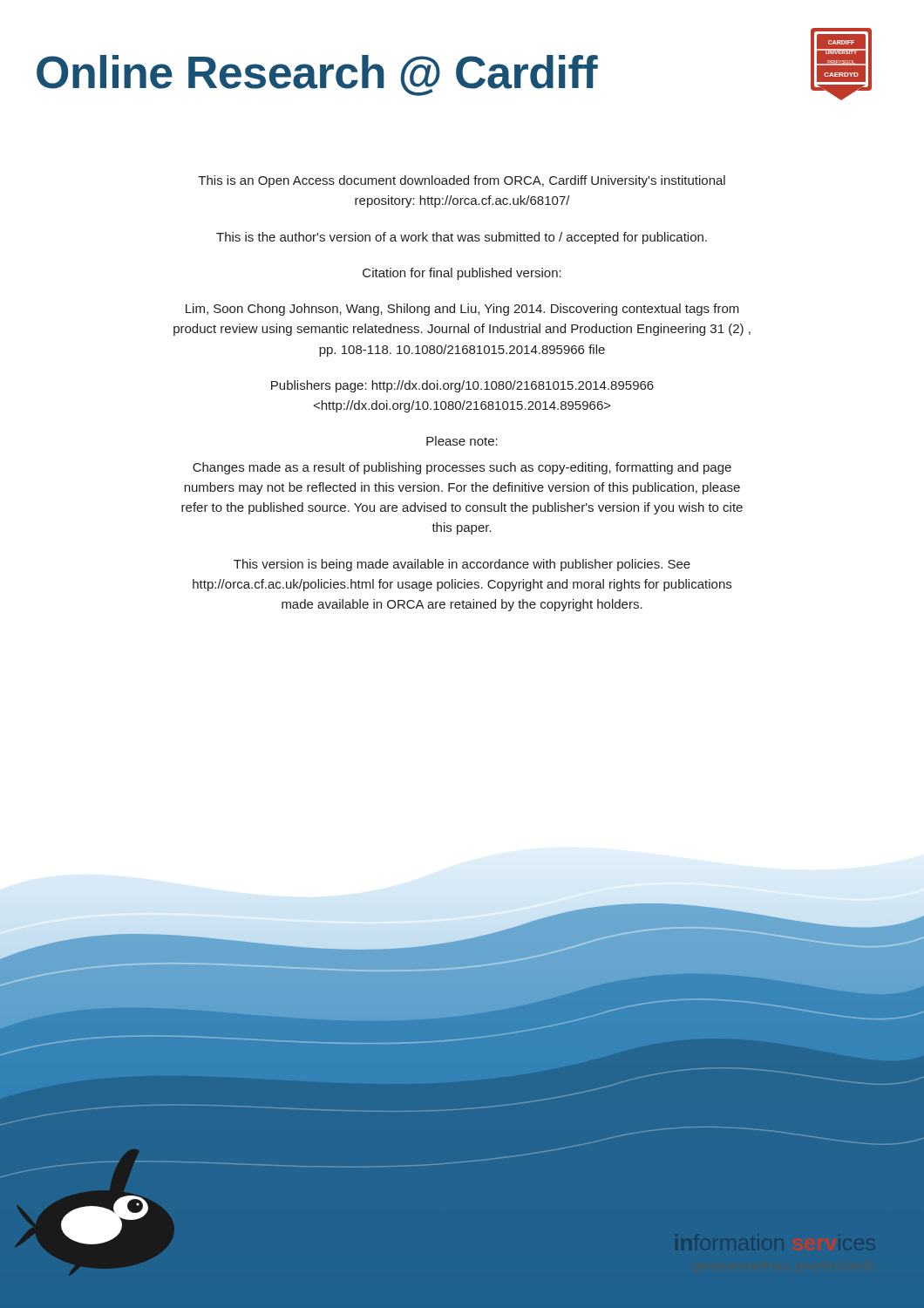The image size is (924, 1308).
Task: Locate the element starting "Changes made as"
Action: click(462, 497)
